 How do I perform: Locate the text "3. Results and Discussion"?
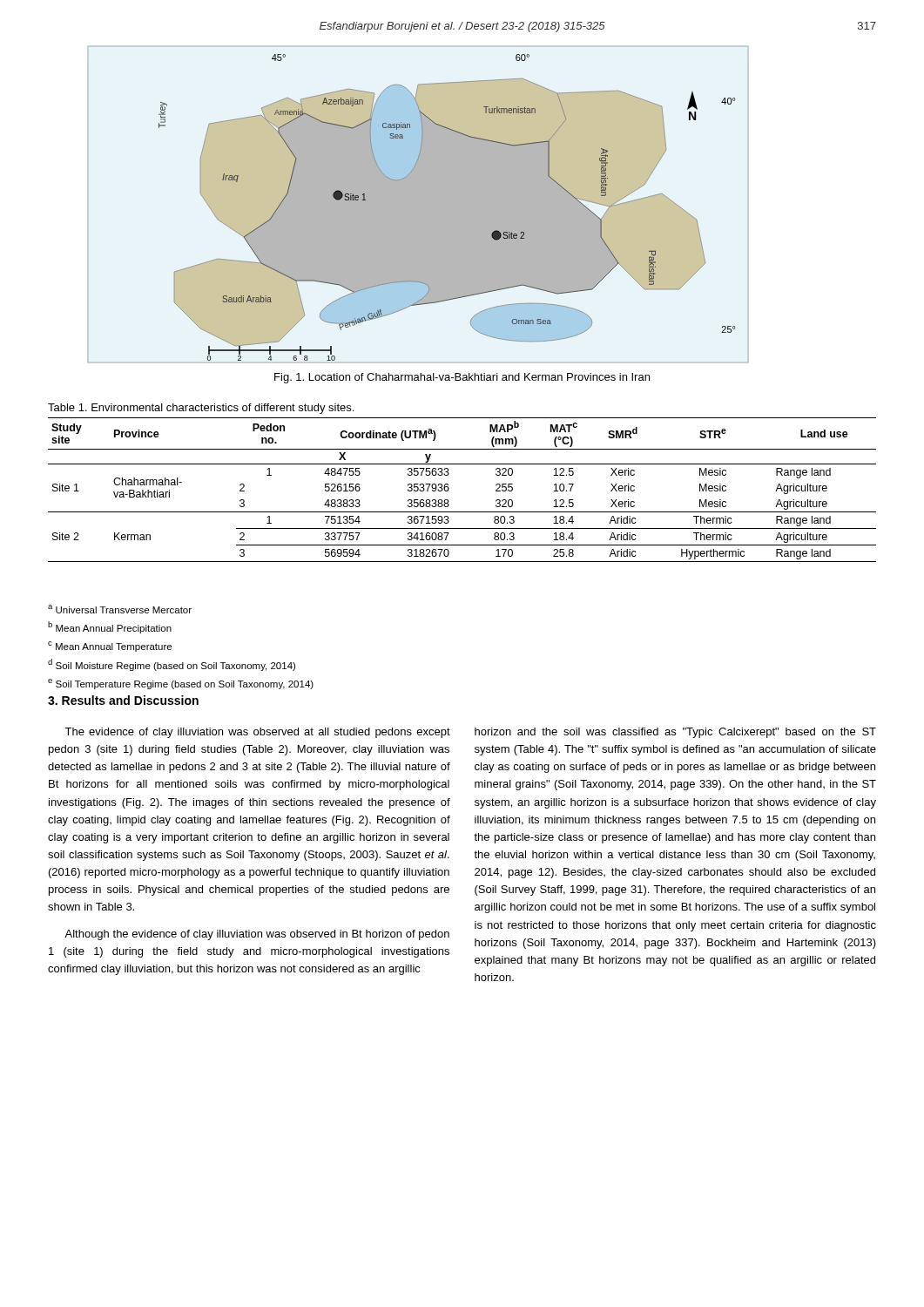click(x=123, y=701)
